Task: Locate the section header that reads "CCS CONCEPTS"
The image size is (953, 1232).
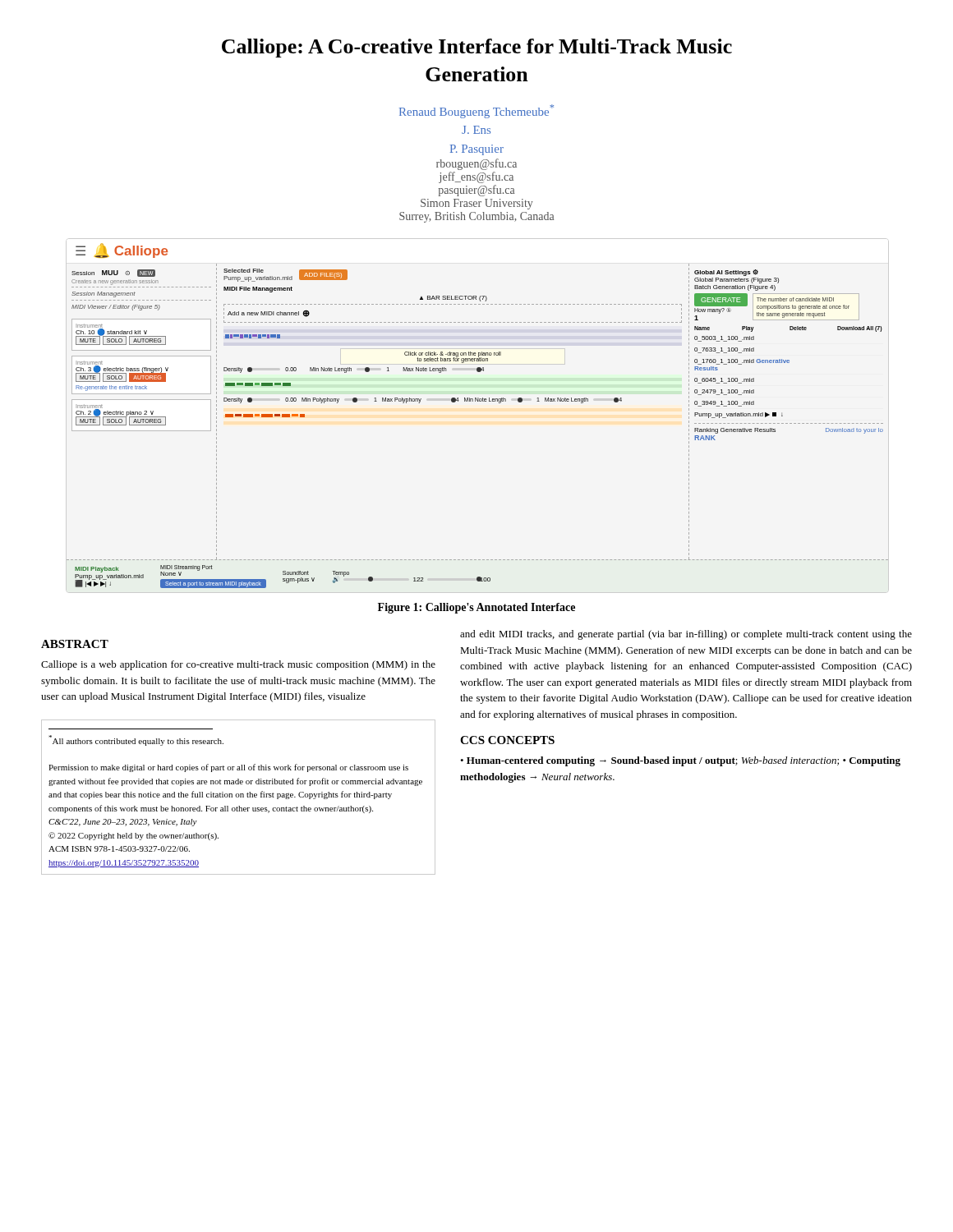Action: (508, 740)
